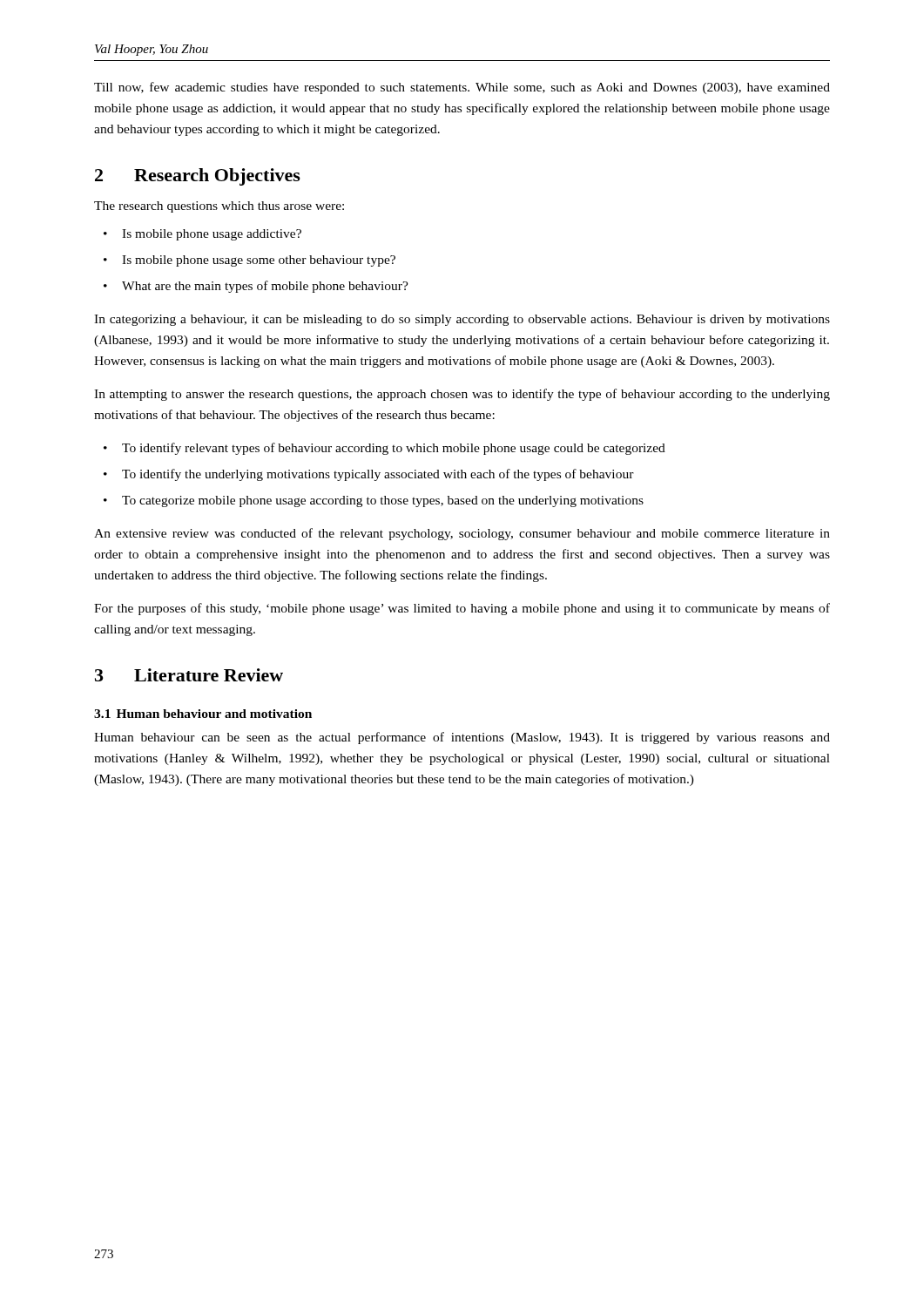The width and height of the screenshot is (924, 1307).
Task: Point to the element starting "An extensive review"
Action: [x=462, y=554]
